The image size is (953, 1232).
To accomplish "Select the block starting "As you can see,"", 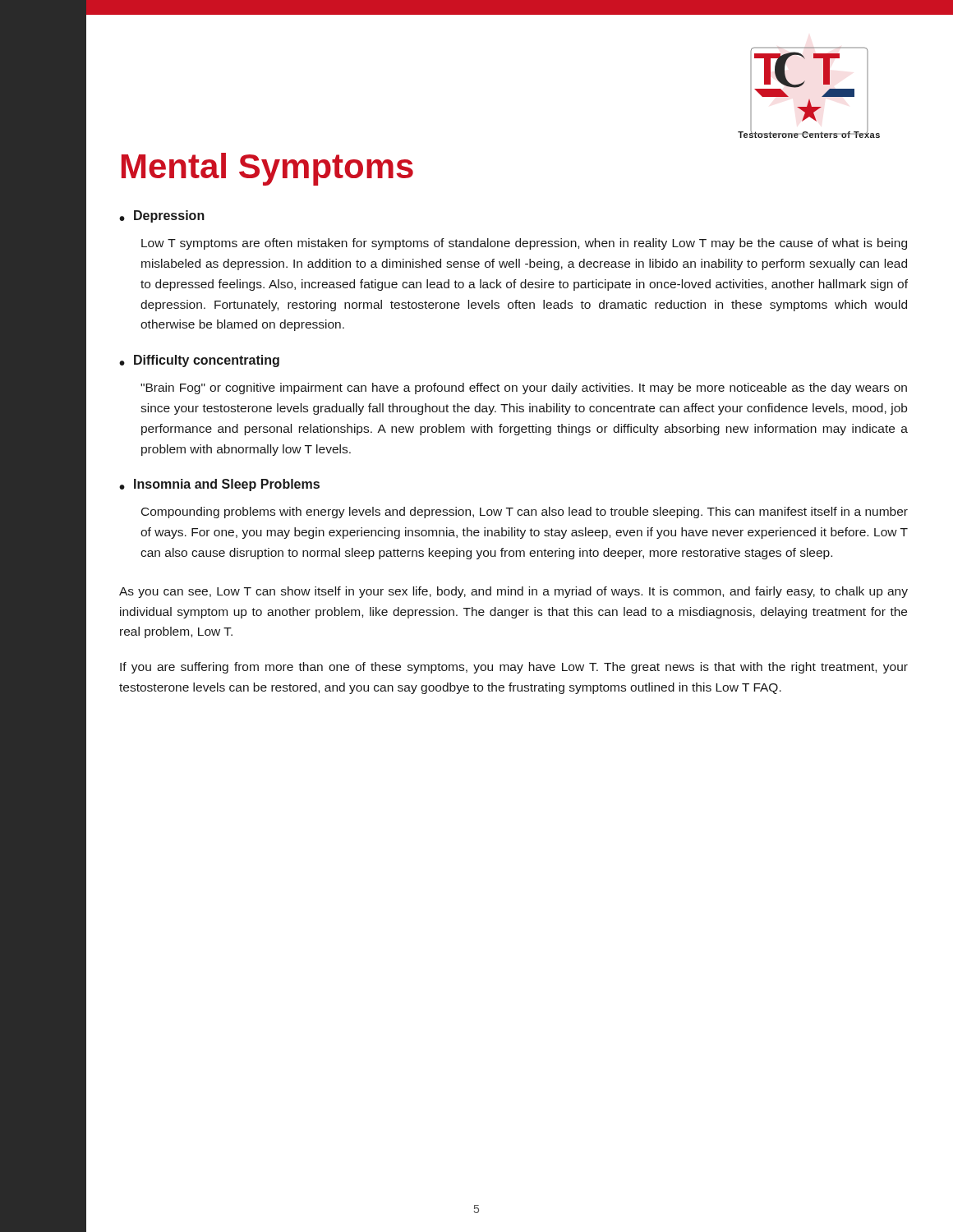I will pos(513,611).
